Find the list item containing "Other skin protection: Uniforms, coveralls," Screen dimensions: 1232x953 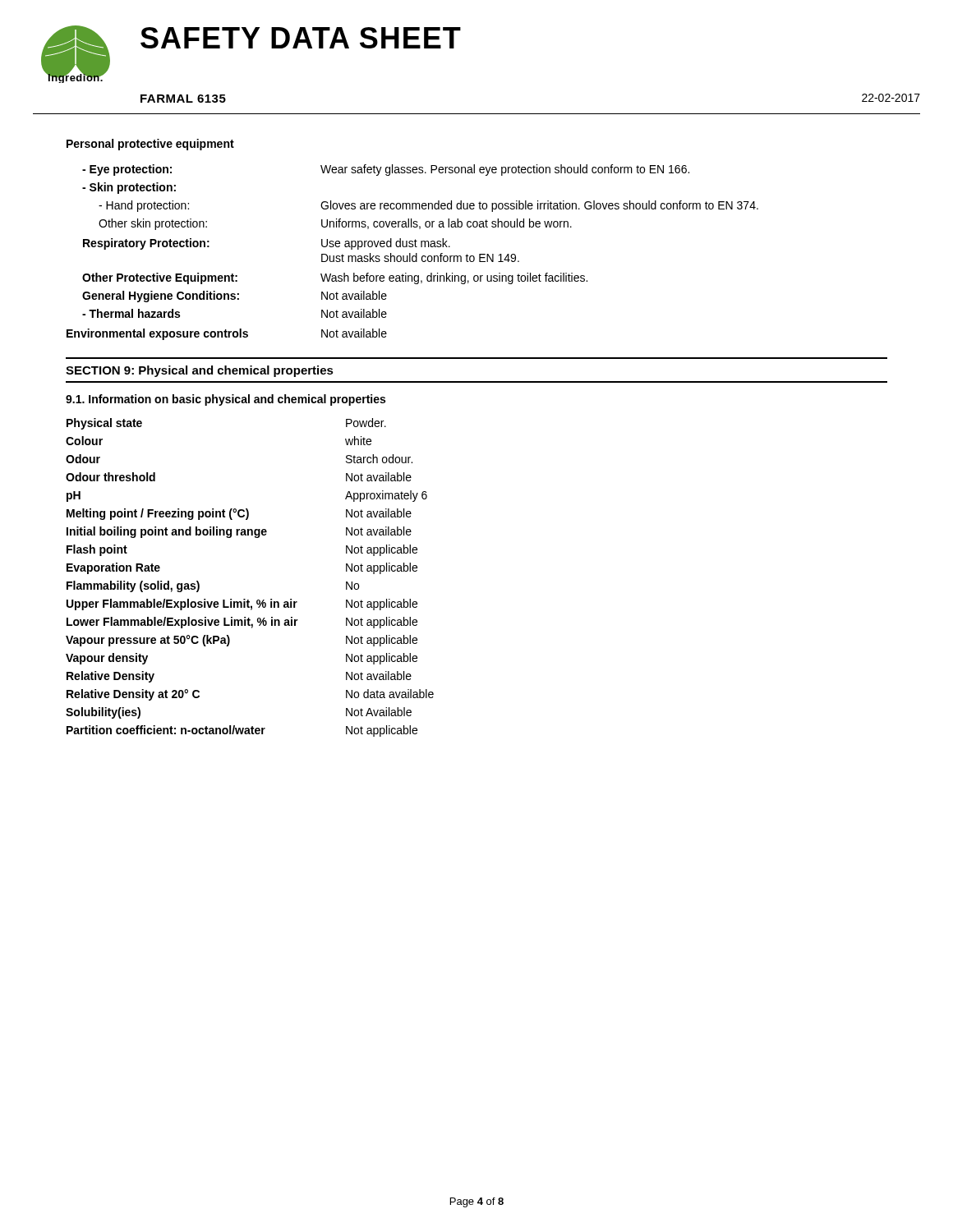point(476,223)
